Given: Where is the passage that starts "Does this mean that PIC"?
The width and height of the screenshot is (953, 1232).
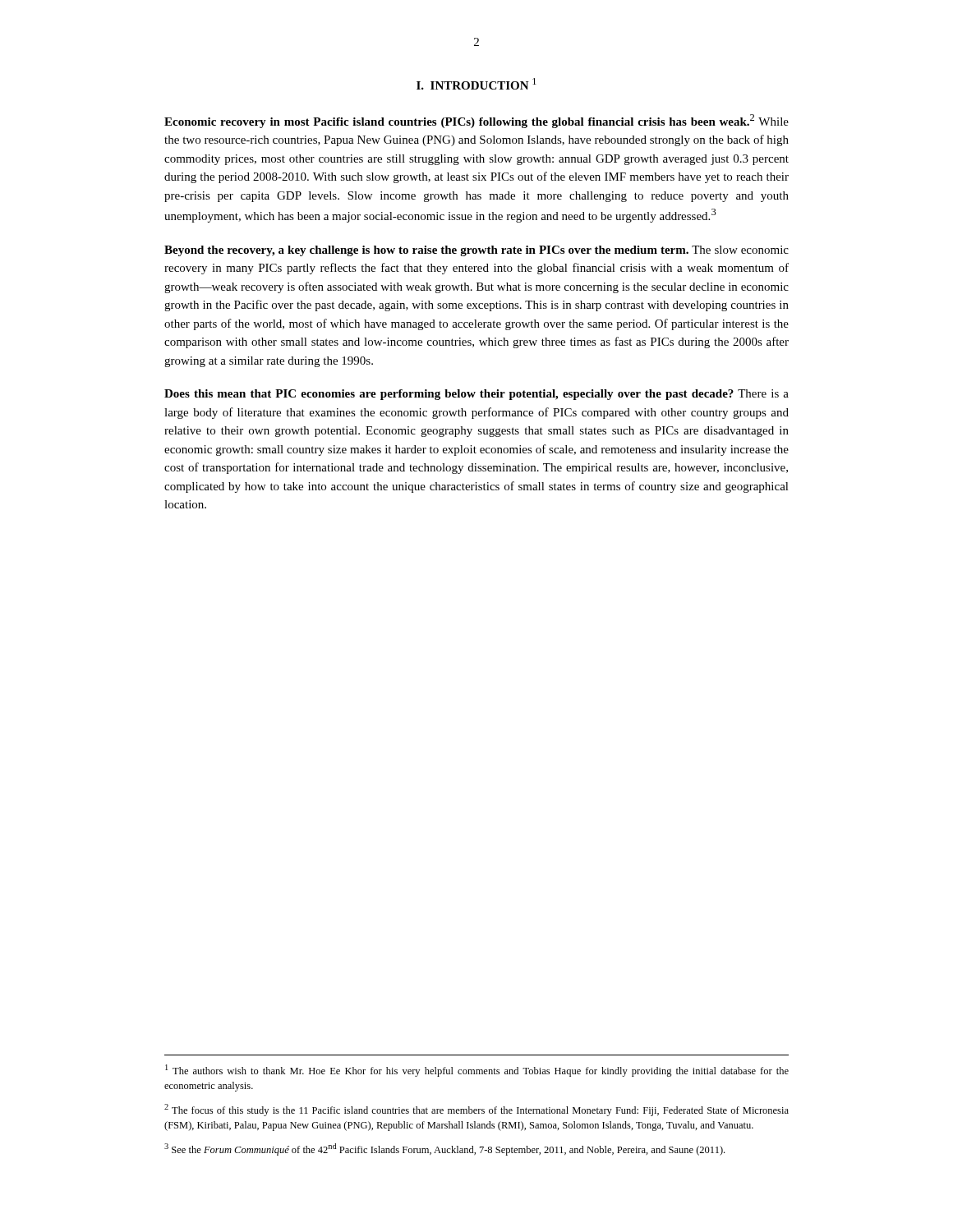Looking at the screenshot, I should pos(476,449).
